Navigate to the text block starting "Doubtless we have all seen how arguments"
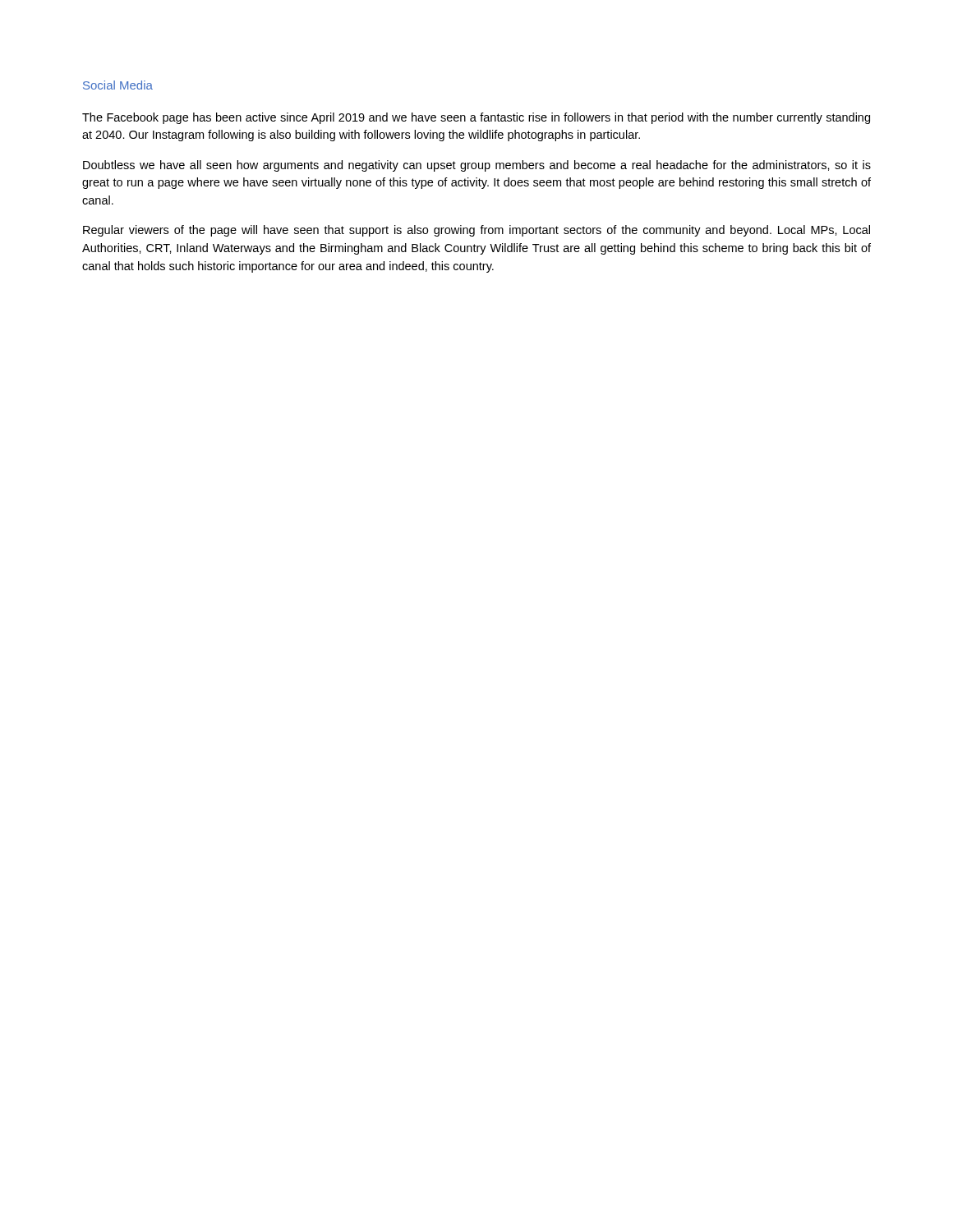The width and height of the screenshot is (953, 1232). coord(476,183)
